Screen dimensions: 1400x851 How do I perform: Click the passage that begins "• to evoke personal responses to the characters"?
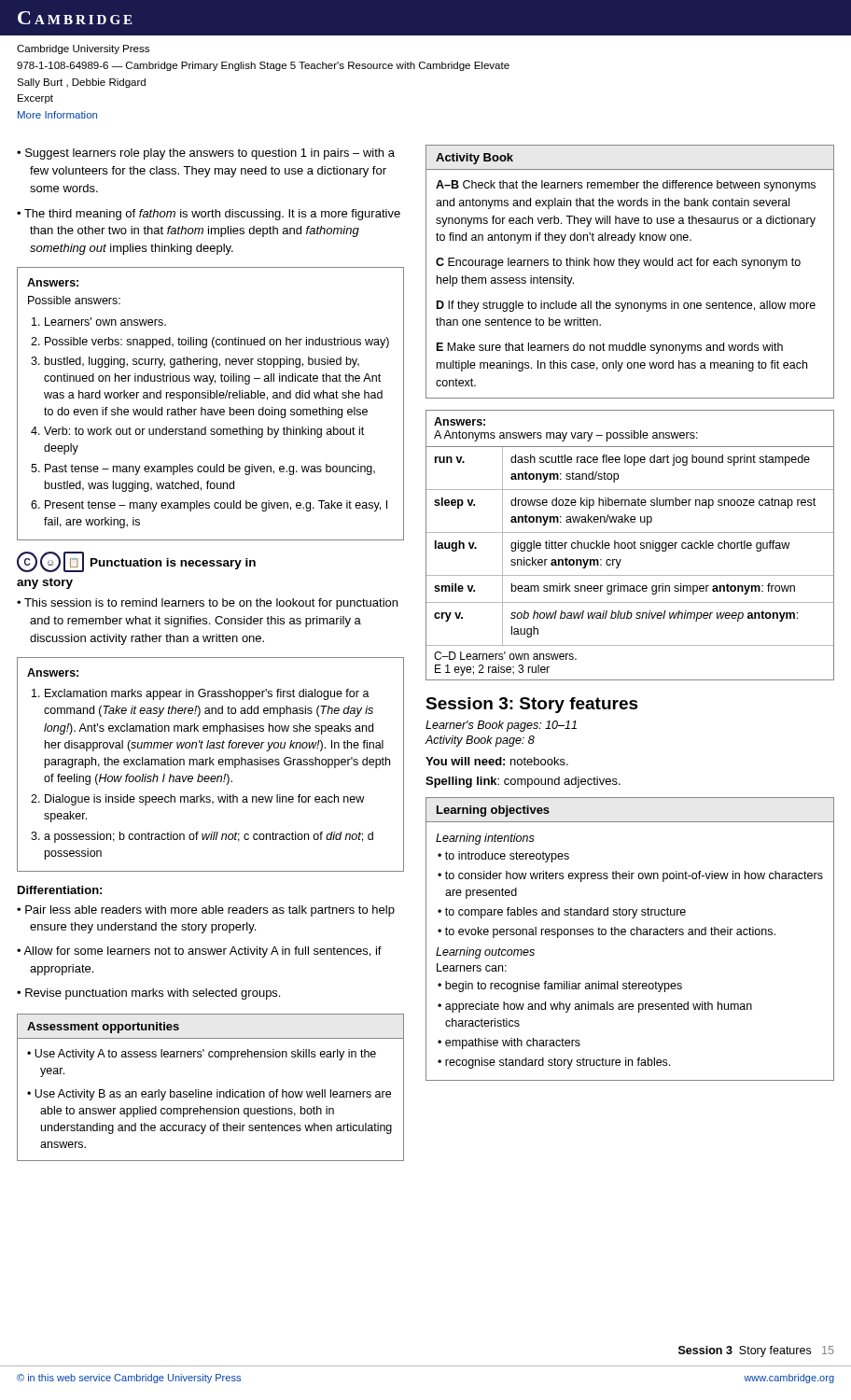607,932
